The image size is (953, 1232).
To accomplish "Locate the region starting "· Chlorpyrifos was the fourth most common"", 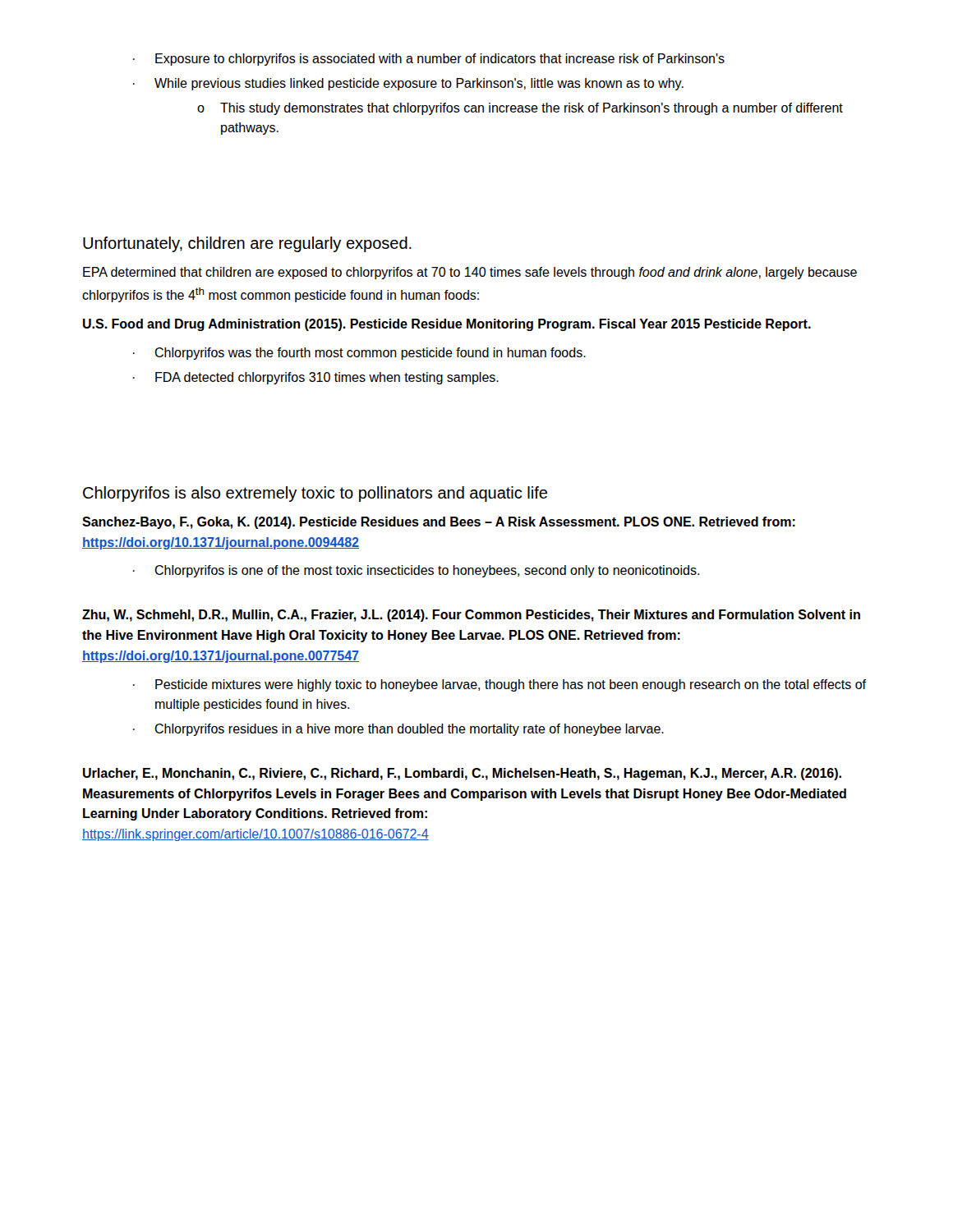I will coord(501,353).
